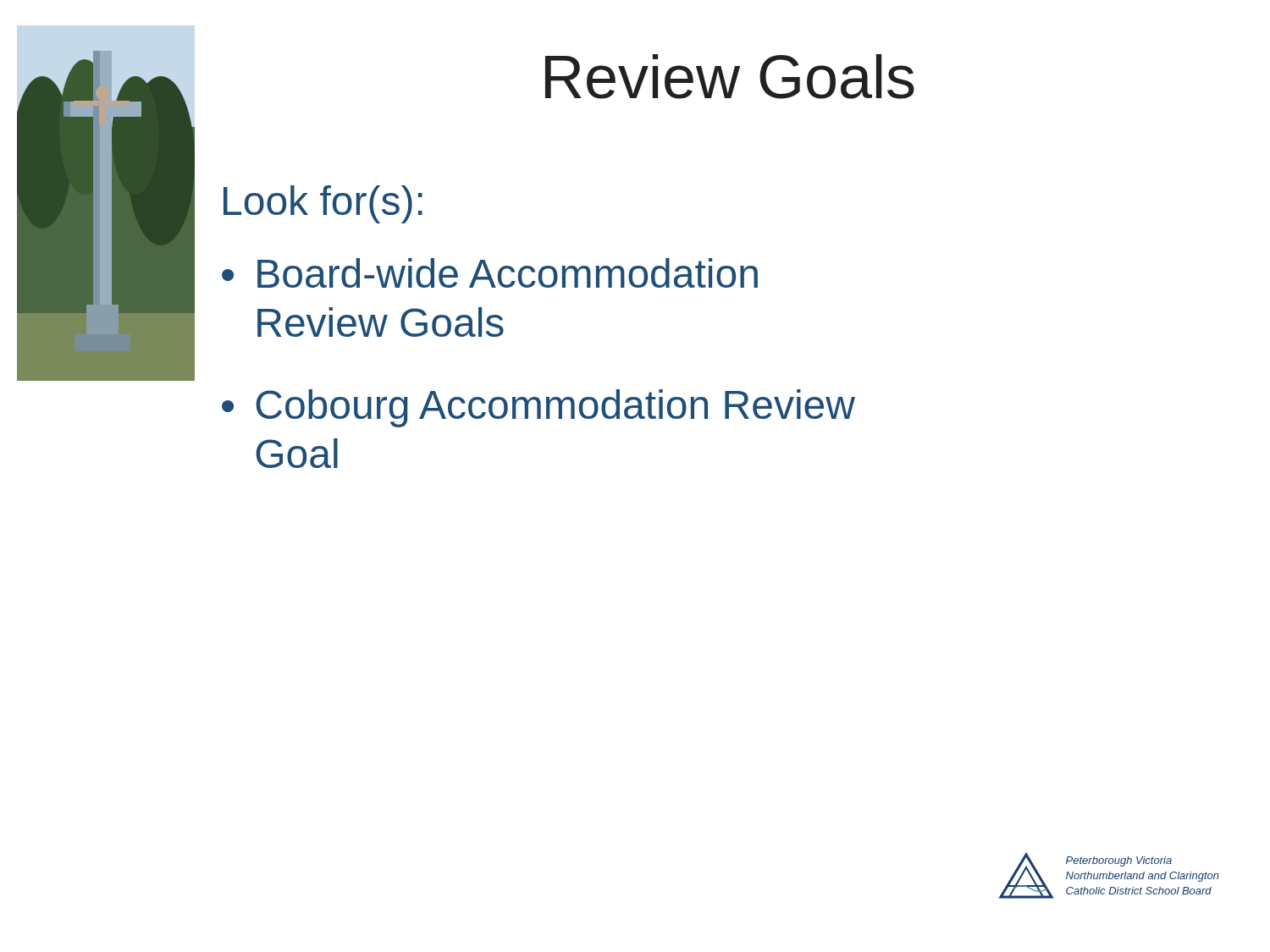Locate the region starting "Review Goals"

click(728, 73)
